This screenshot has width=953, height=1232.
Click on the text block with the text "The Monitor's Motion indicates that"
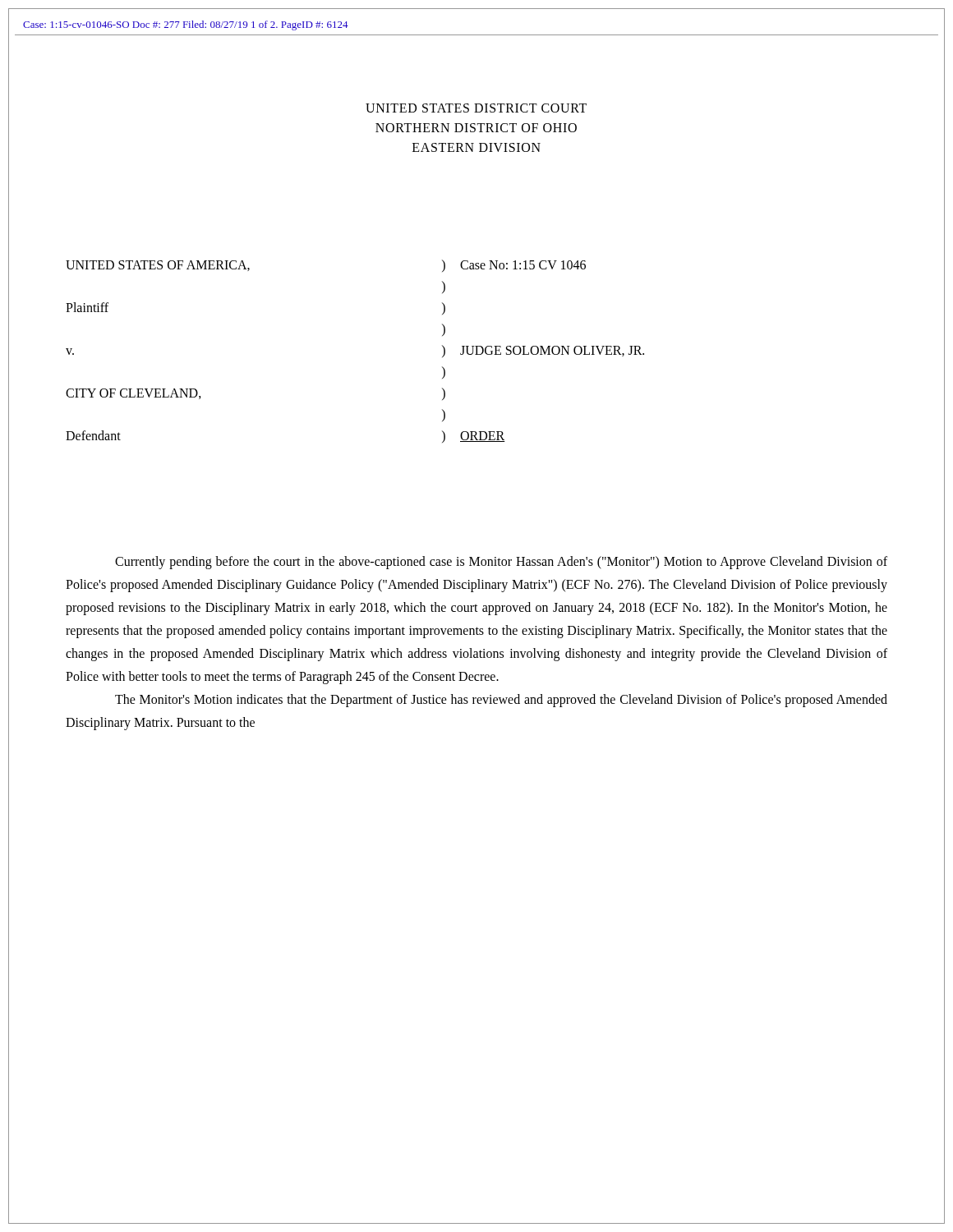(x=476, y=711)
